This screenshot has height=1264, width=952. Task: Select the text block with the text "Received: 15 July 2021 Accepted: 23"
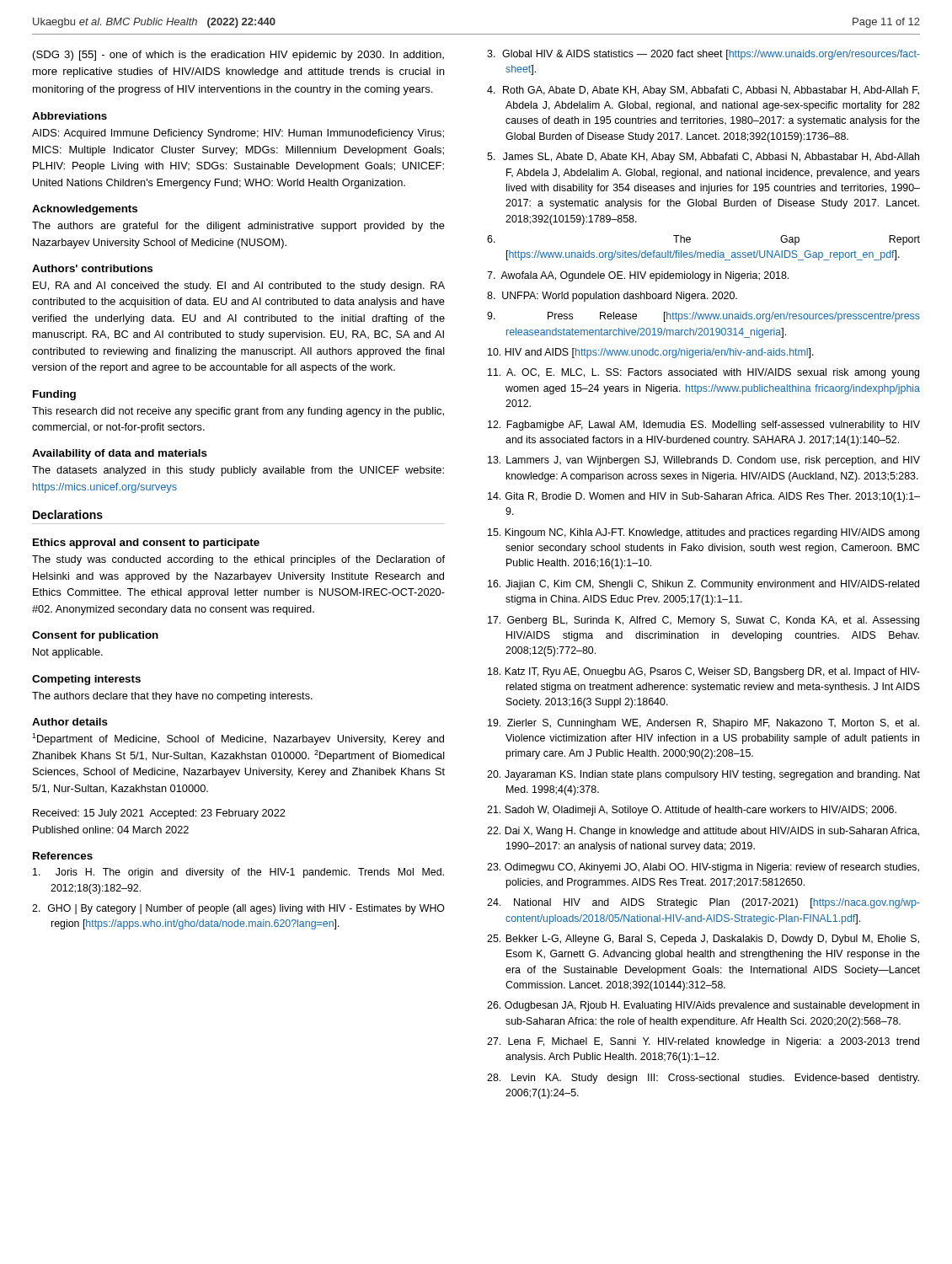(159, 821)
